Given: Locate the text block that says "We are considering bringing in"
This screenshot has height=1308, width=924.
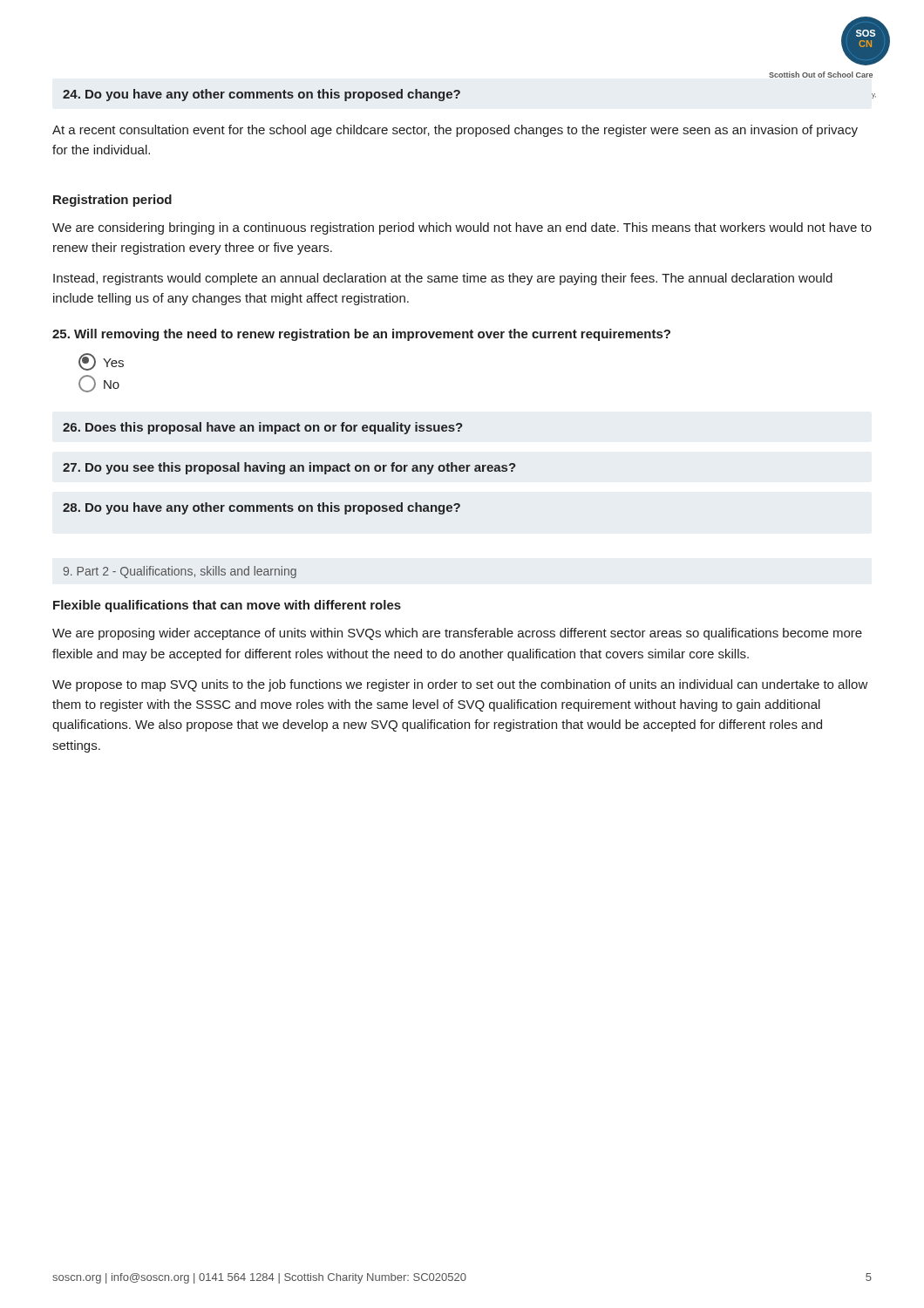Looking at the screenshot, I should click(x=462, y=237).
